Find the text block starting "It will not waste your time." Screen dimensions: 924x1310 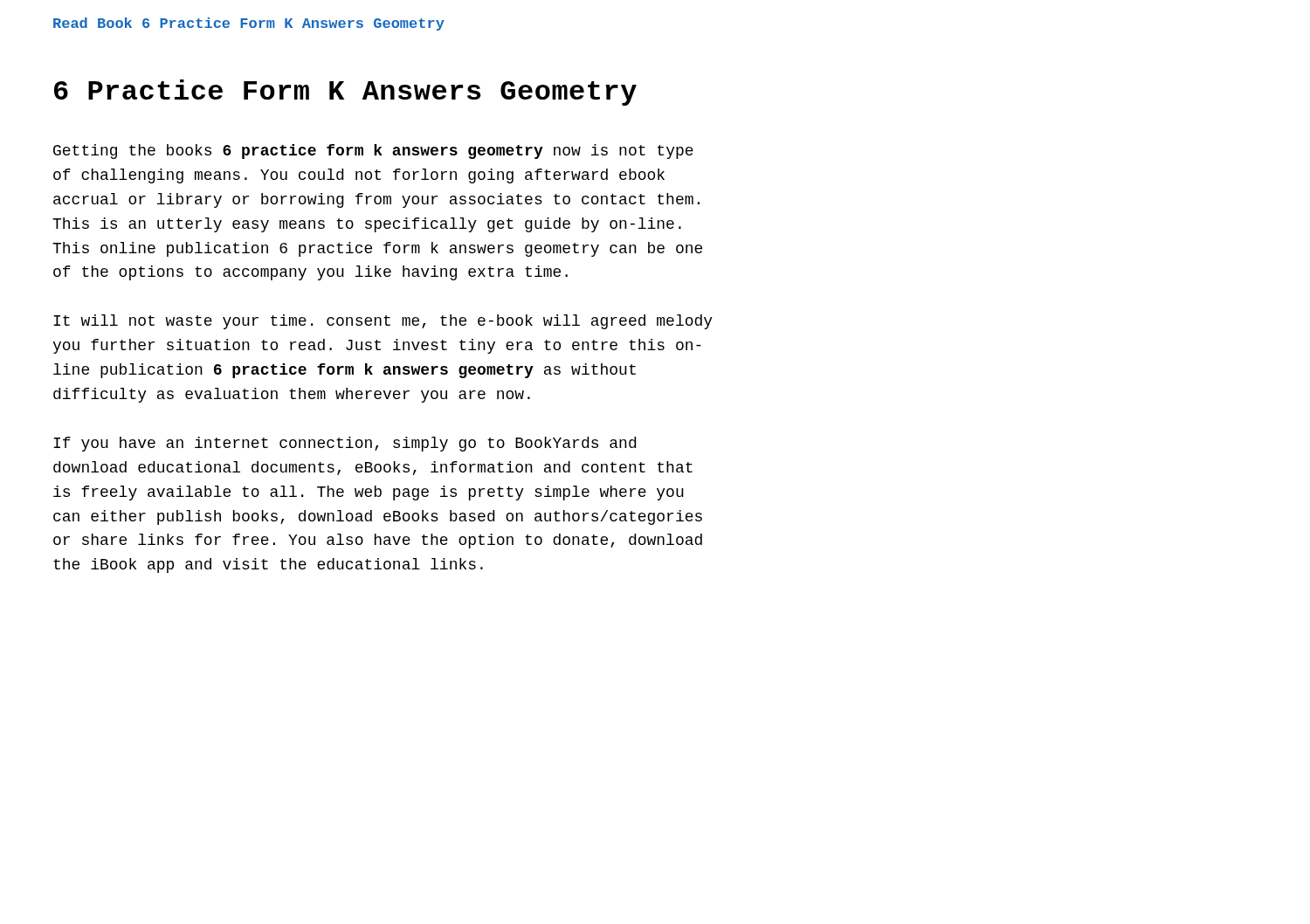click(x=383, y=358)
